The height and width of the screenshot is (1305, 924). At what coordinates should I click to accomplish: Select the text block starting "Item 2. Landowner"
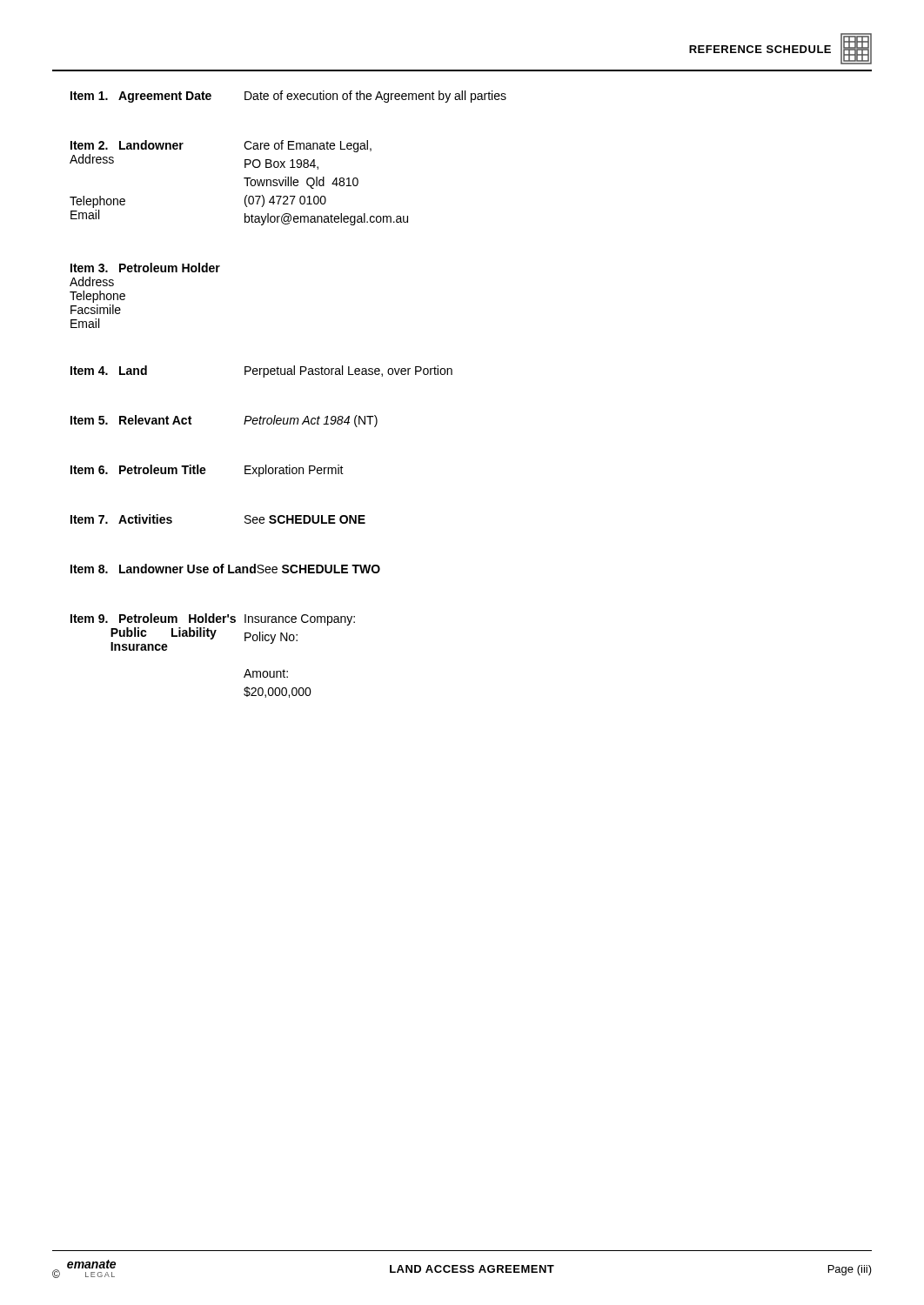[x=239, y=182]
